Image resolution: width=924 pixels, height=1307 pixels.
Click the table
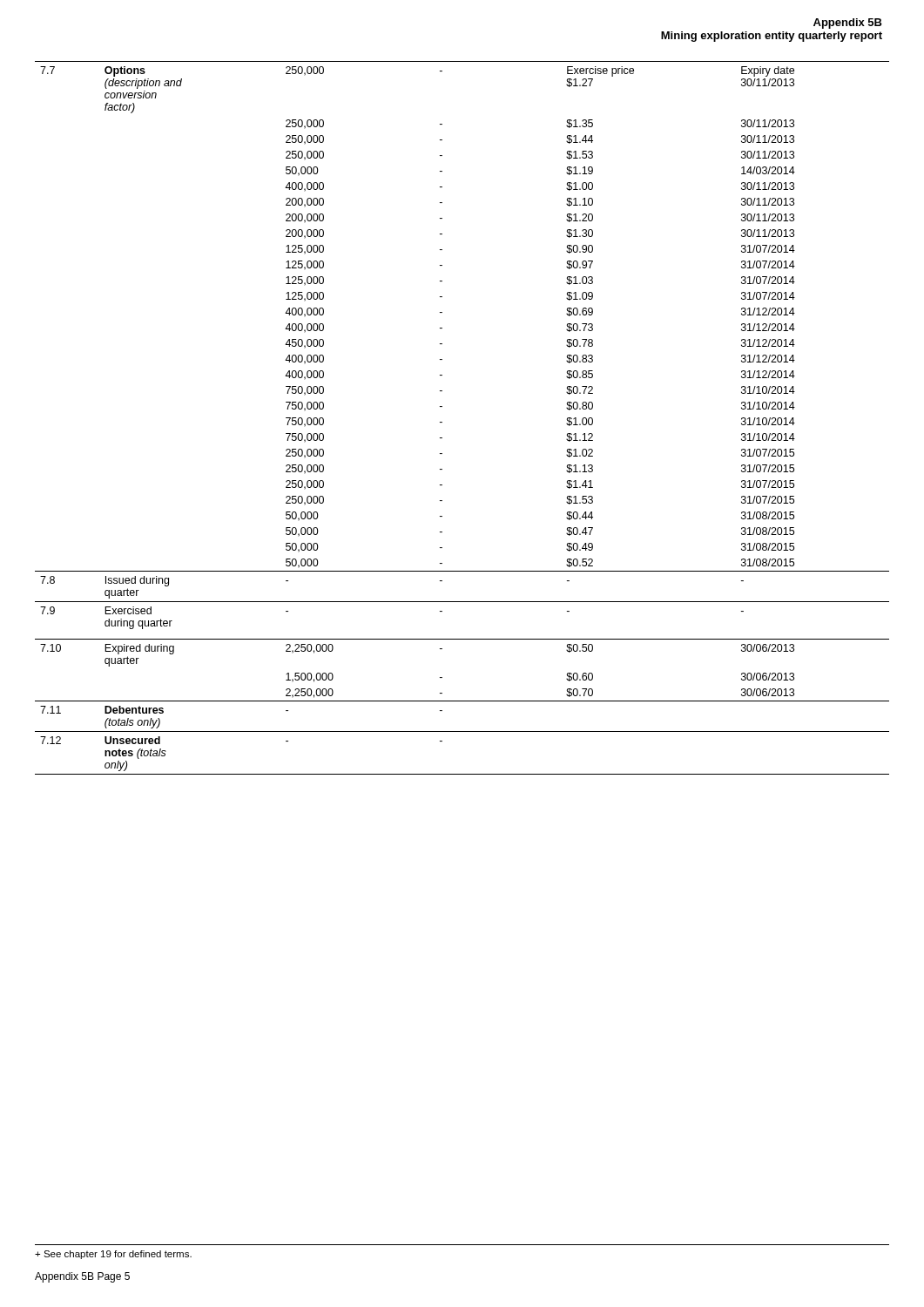pyautogui.click(x=462, y=418)
